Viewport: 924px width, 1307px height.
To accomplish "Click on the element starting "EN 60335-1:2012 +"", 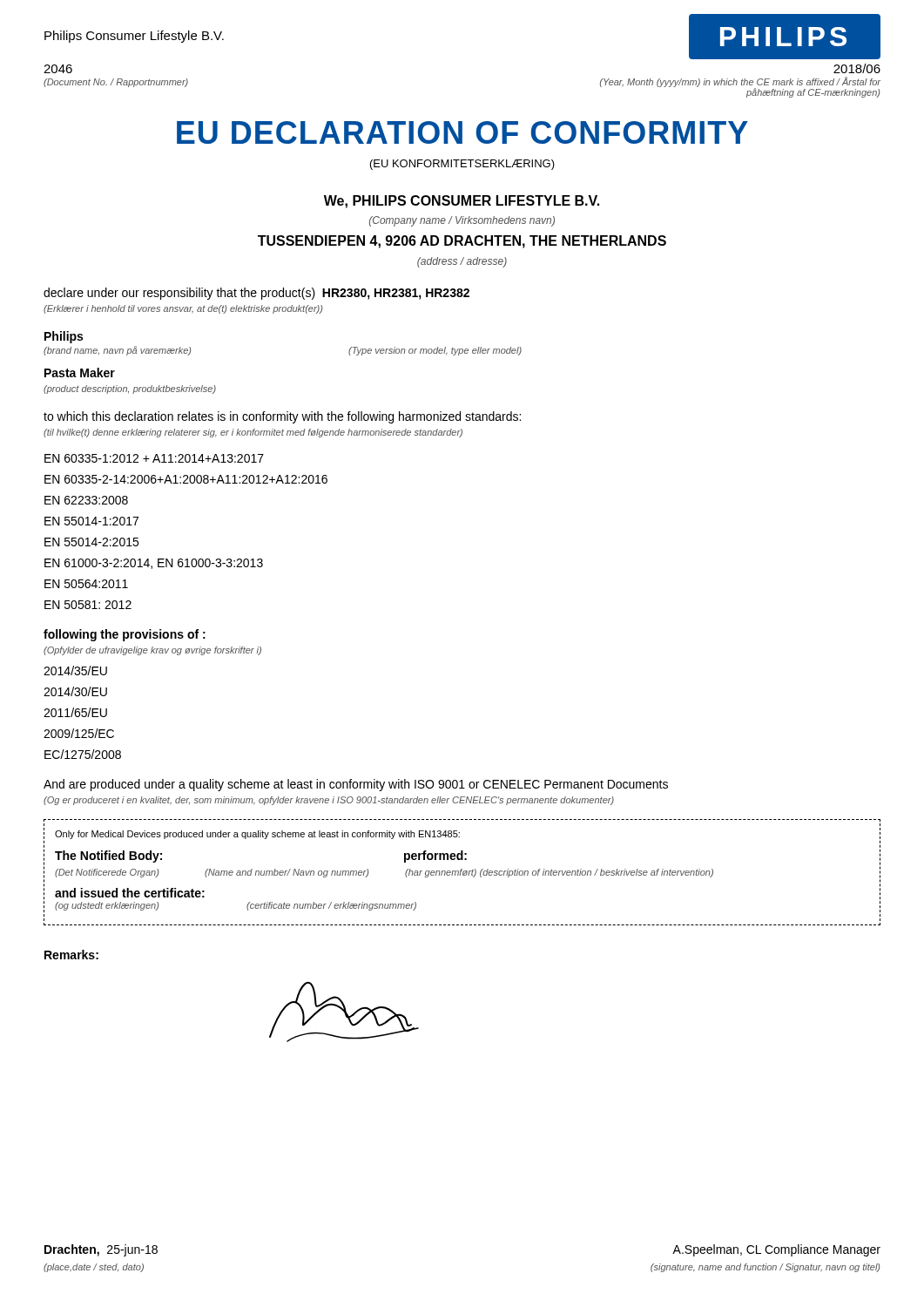I will [154, 458].
